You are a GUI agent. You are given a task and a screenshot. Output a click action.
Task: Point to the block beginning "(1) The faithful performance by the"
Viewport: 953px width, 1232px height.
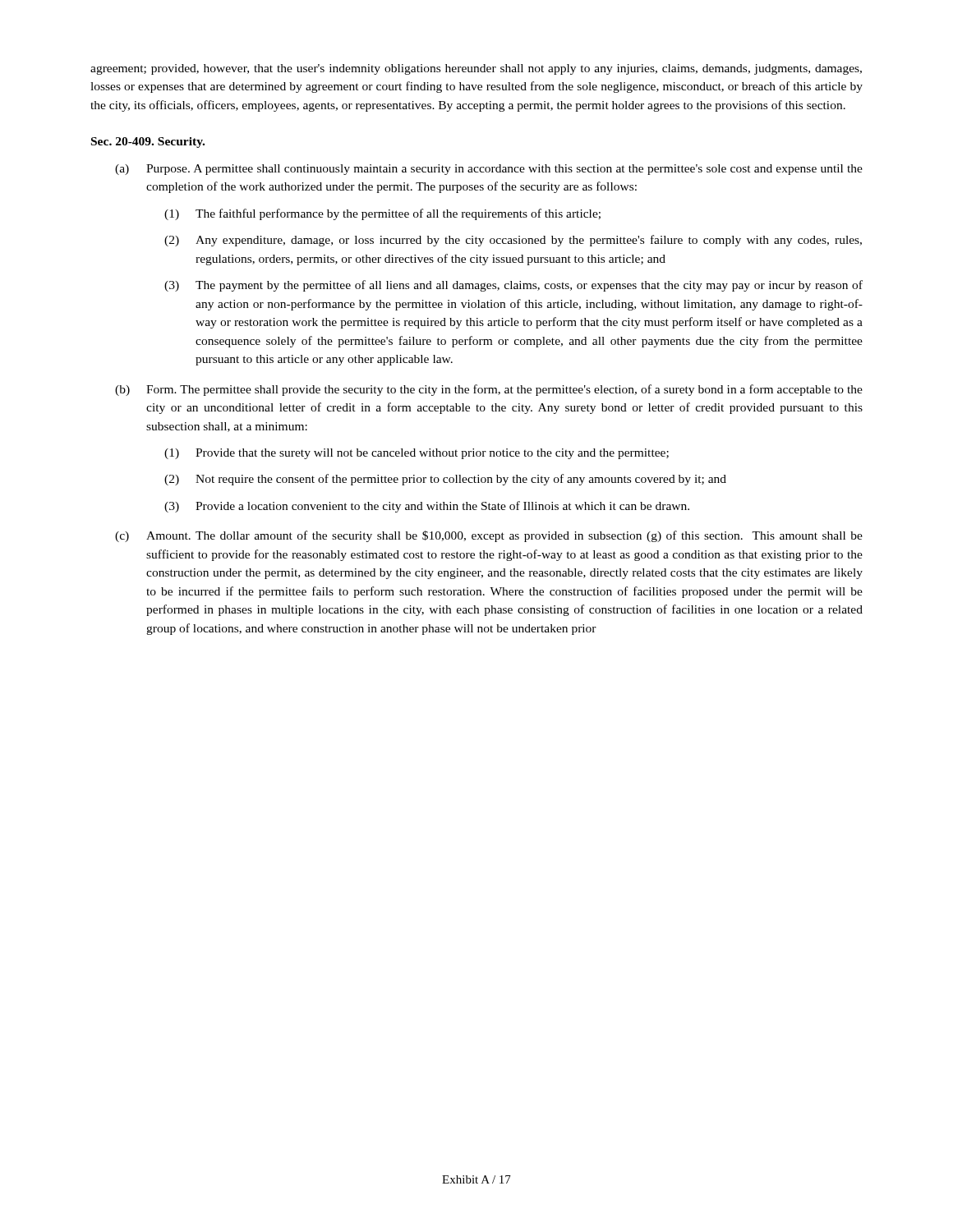click(513, 214)
